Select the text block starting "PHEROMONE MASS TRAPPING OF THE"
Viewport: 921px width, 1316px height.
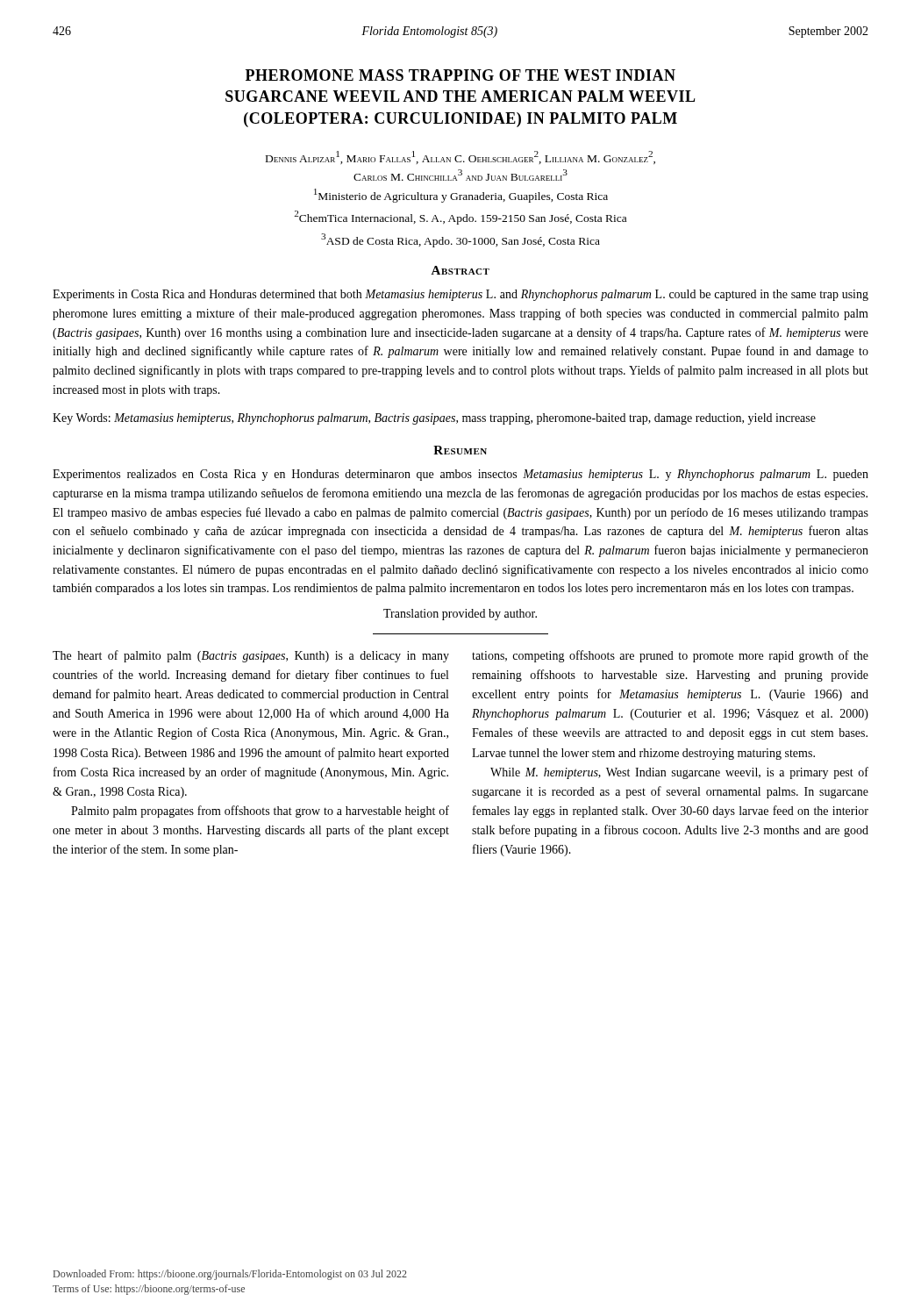coord(460,97)
